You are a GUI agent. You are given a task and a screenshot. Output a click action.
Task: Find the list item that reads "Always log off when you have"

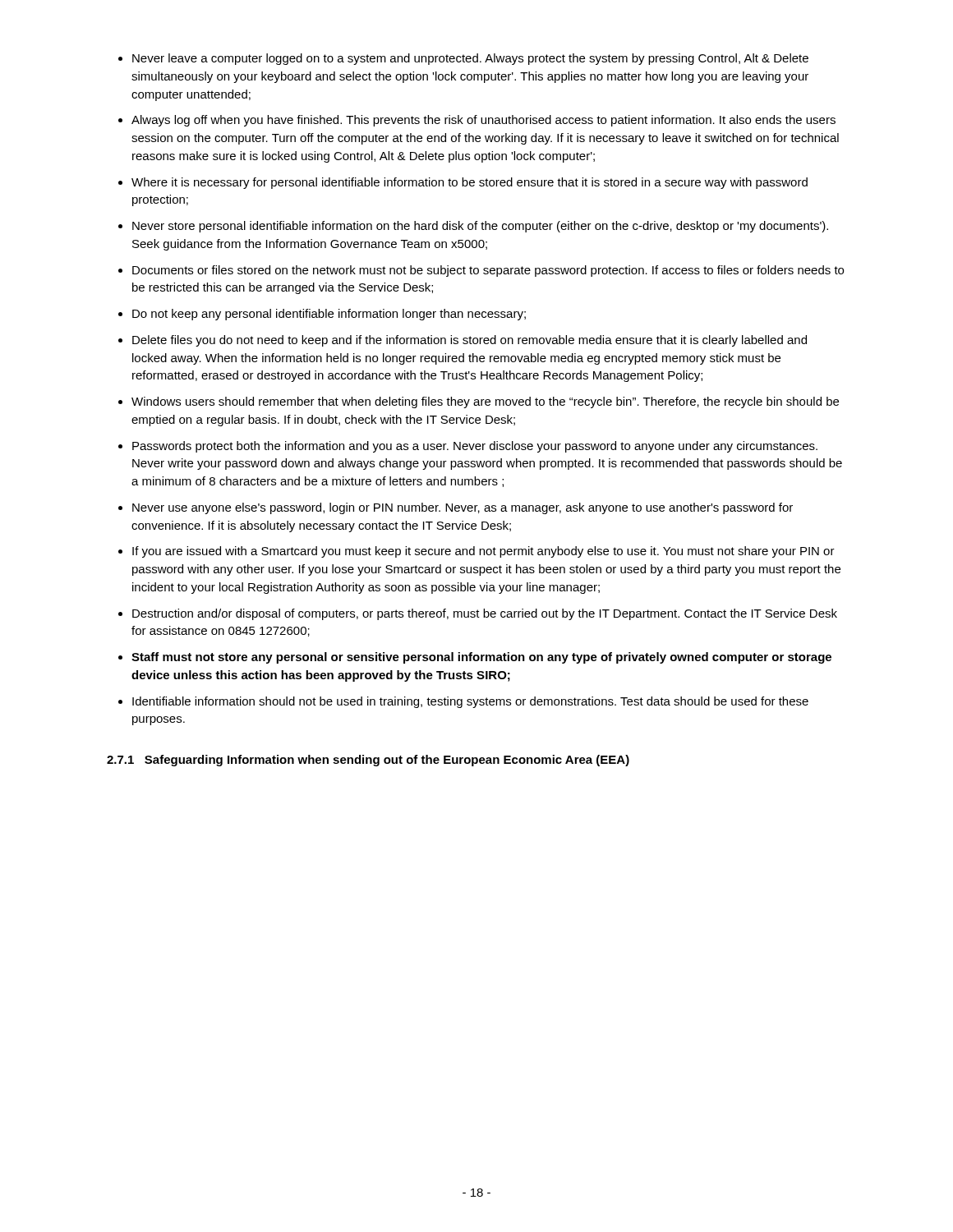485,138
